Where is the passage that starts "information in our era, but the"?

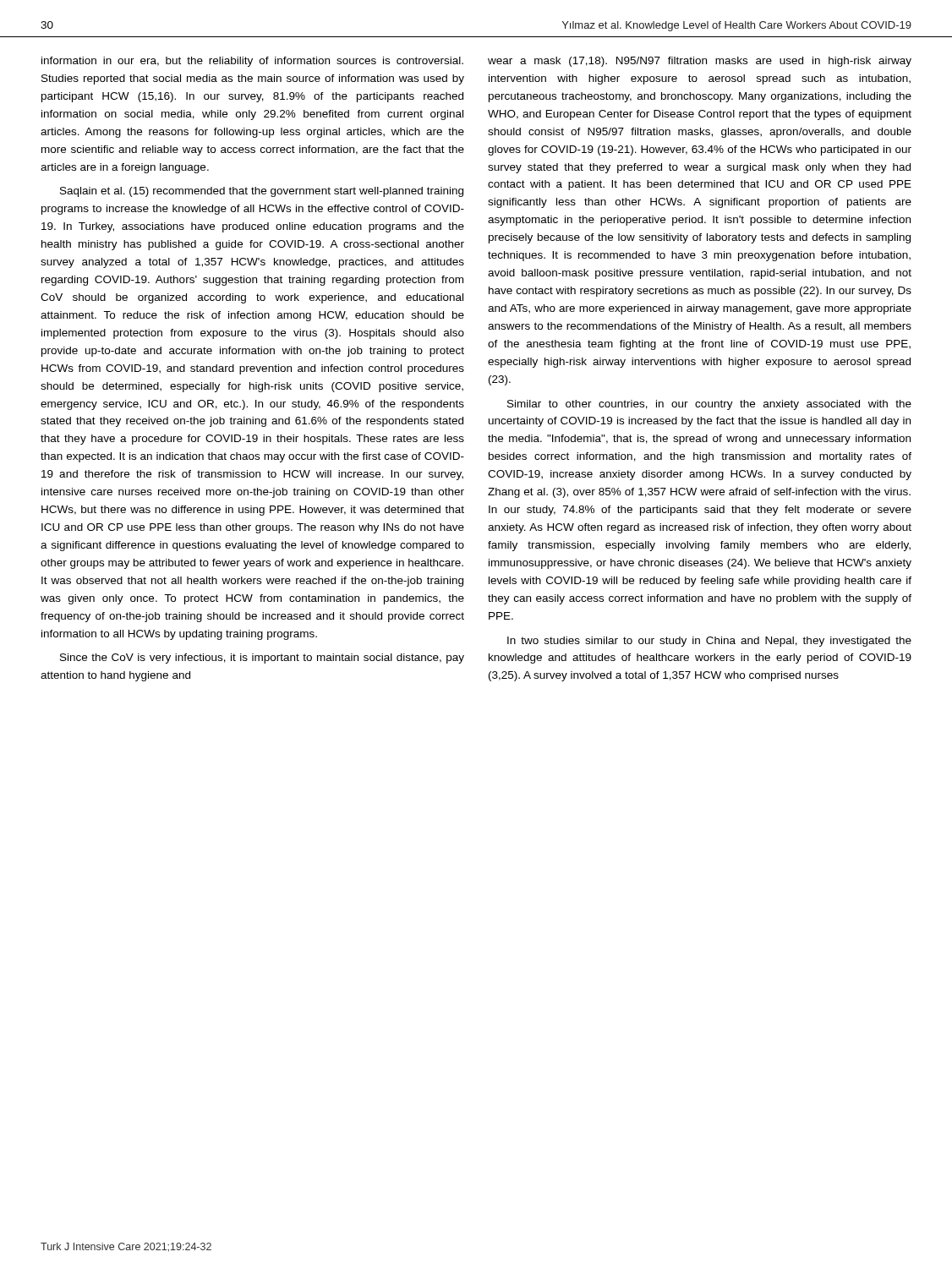pyautogui.click(x=252, y=369)
